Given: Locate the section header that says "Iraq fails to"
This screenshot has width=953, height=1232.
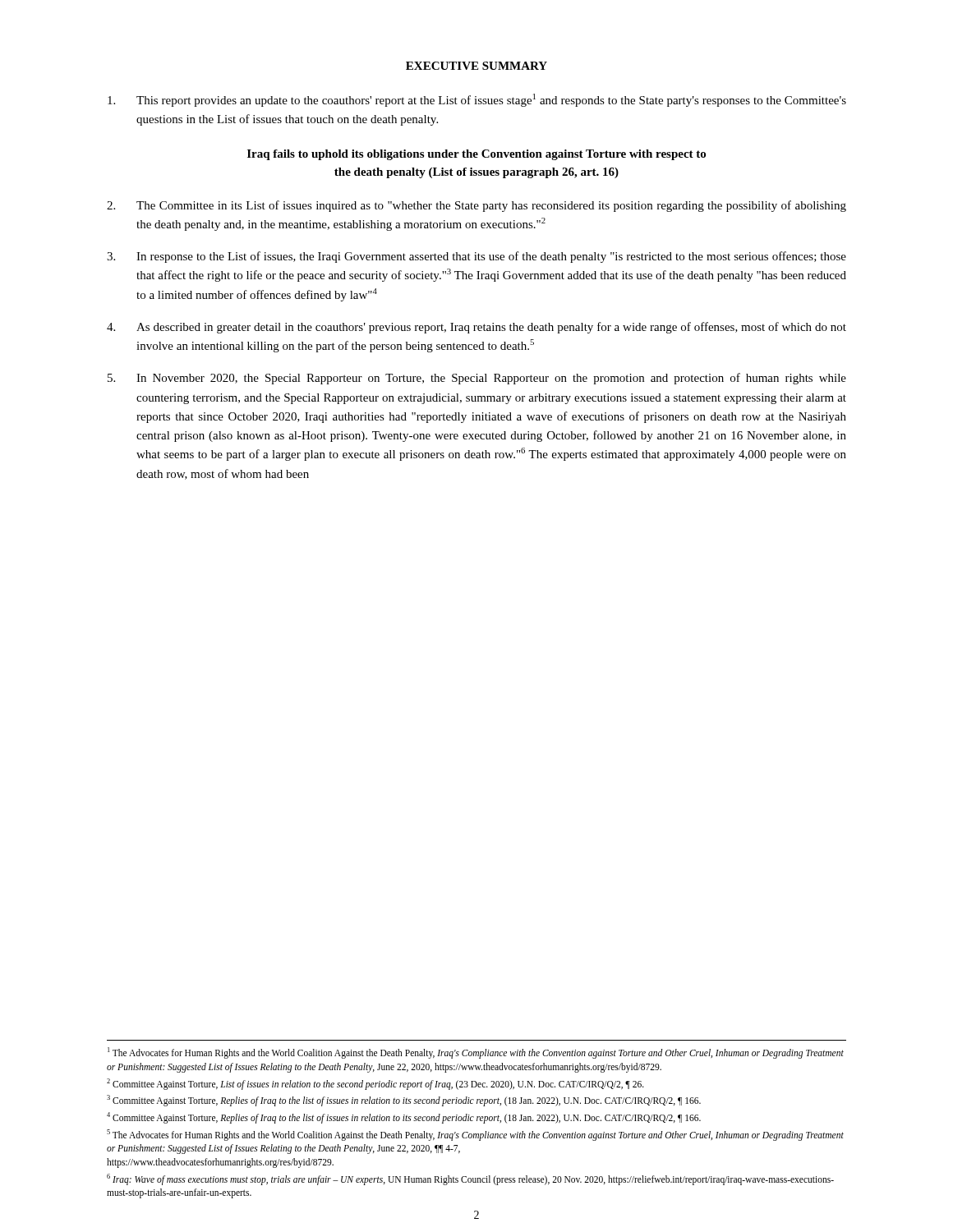Looking at the screenshot, I should point(476,162).
